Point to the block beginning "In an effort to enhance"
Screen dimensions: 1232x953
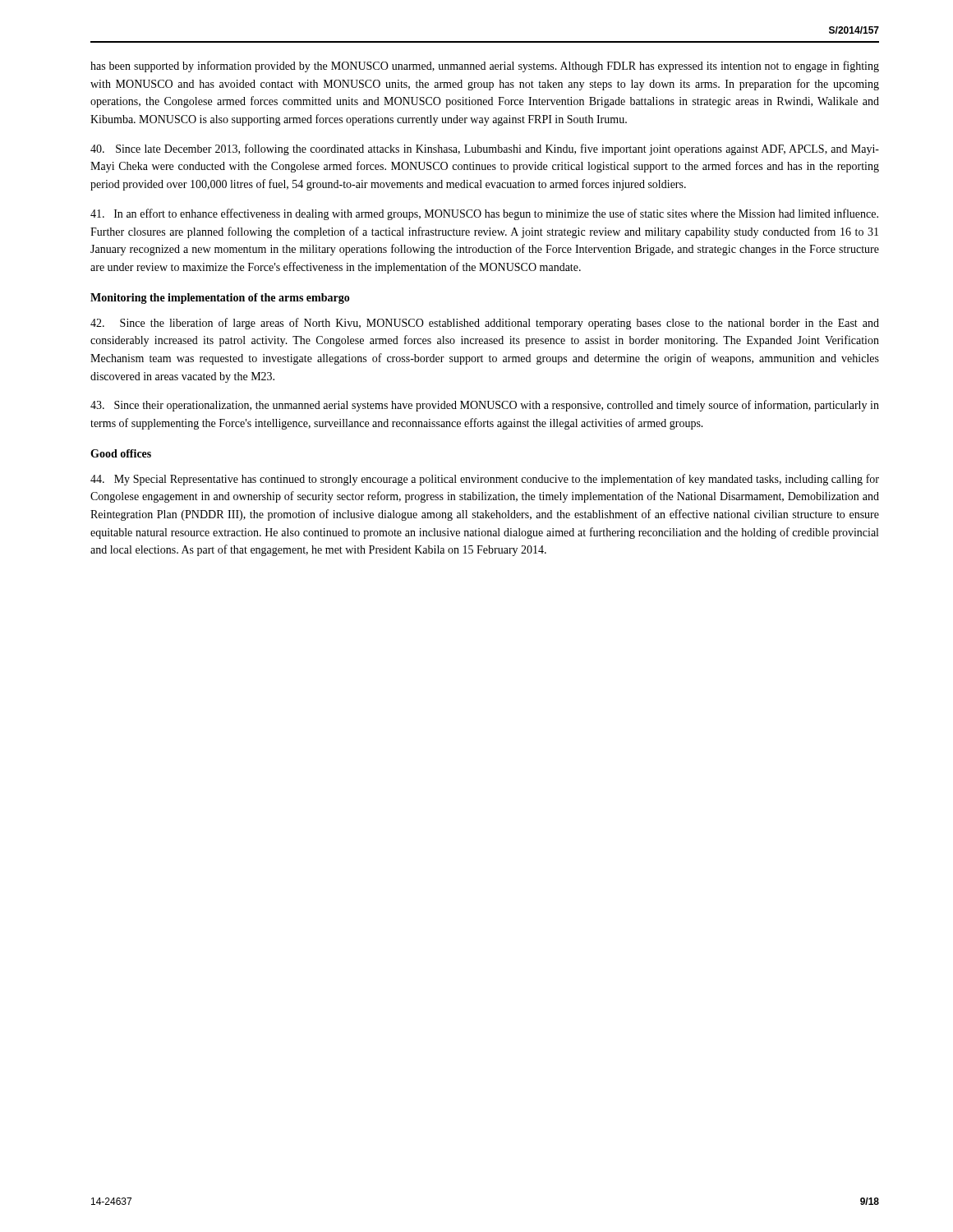coord(485,240)
